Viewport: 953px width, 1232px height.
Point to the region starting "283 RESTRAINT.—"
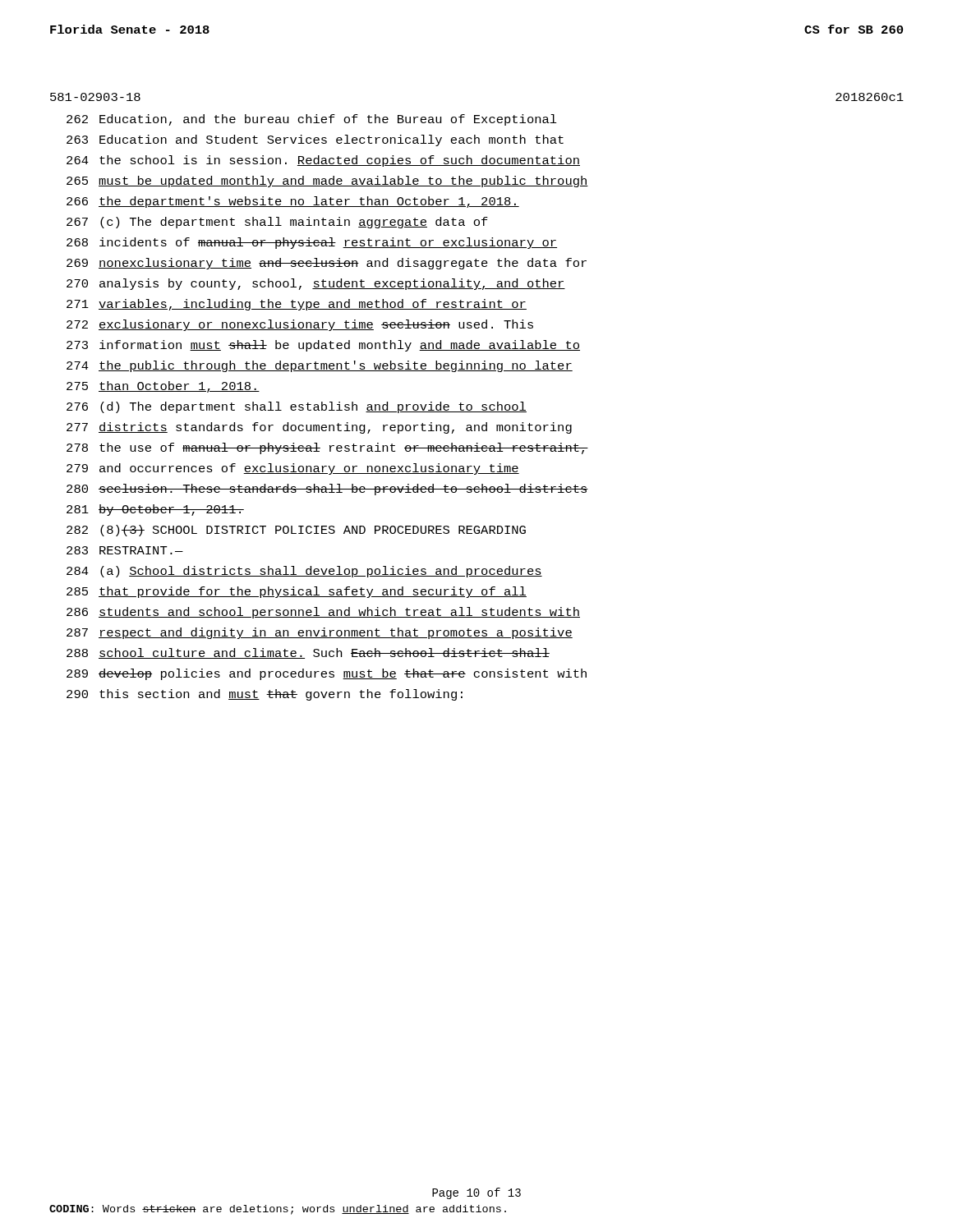(x=125, y=550)
